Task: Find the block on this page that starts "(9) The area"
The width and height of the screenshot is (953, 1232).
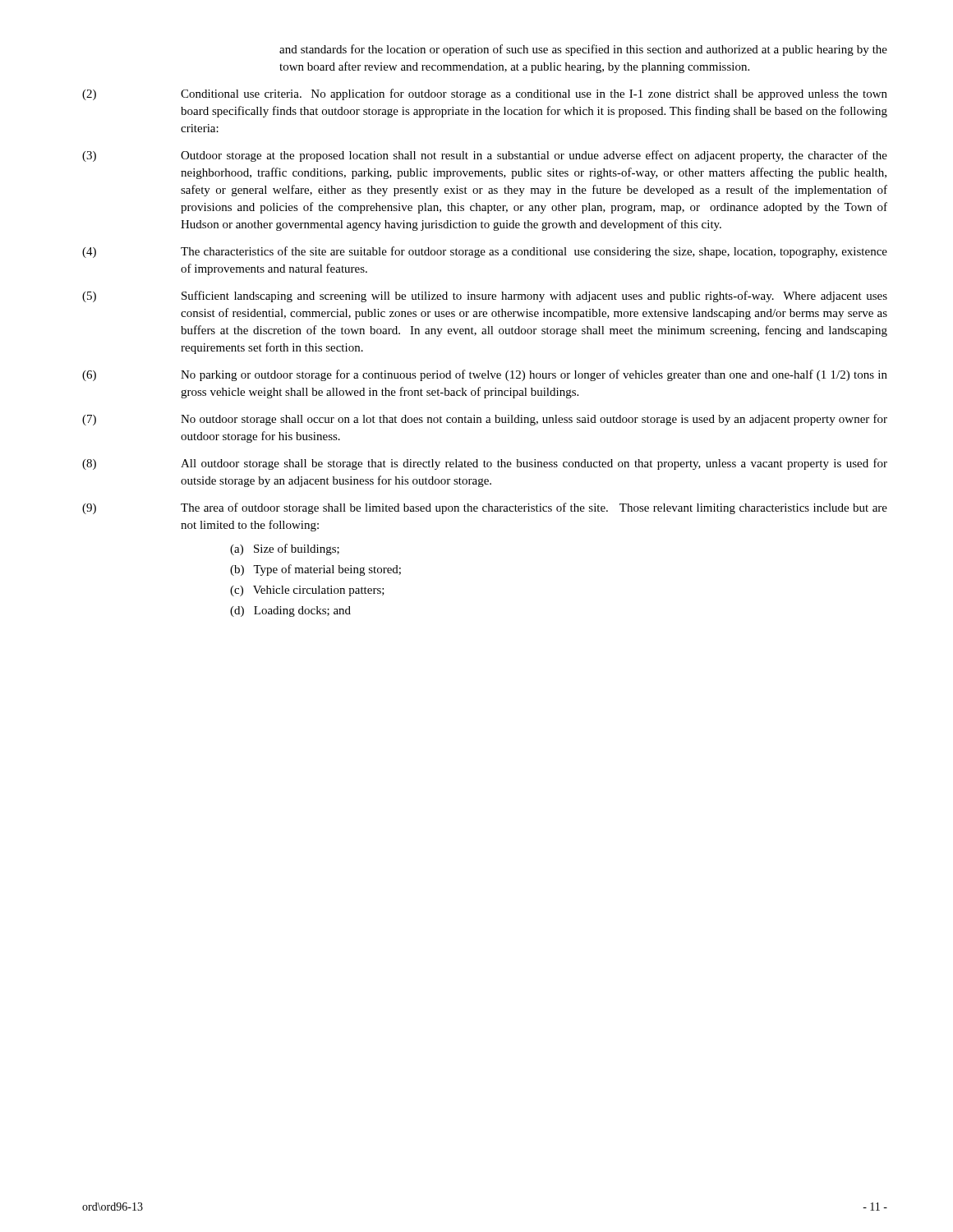Action: pos(485,517)
